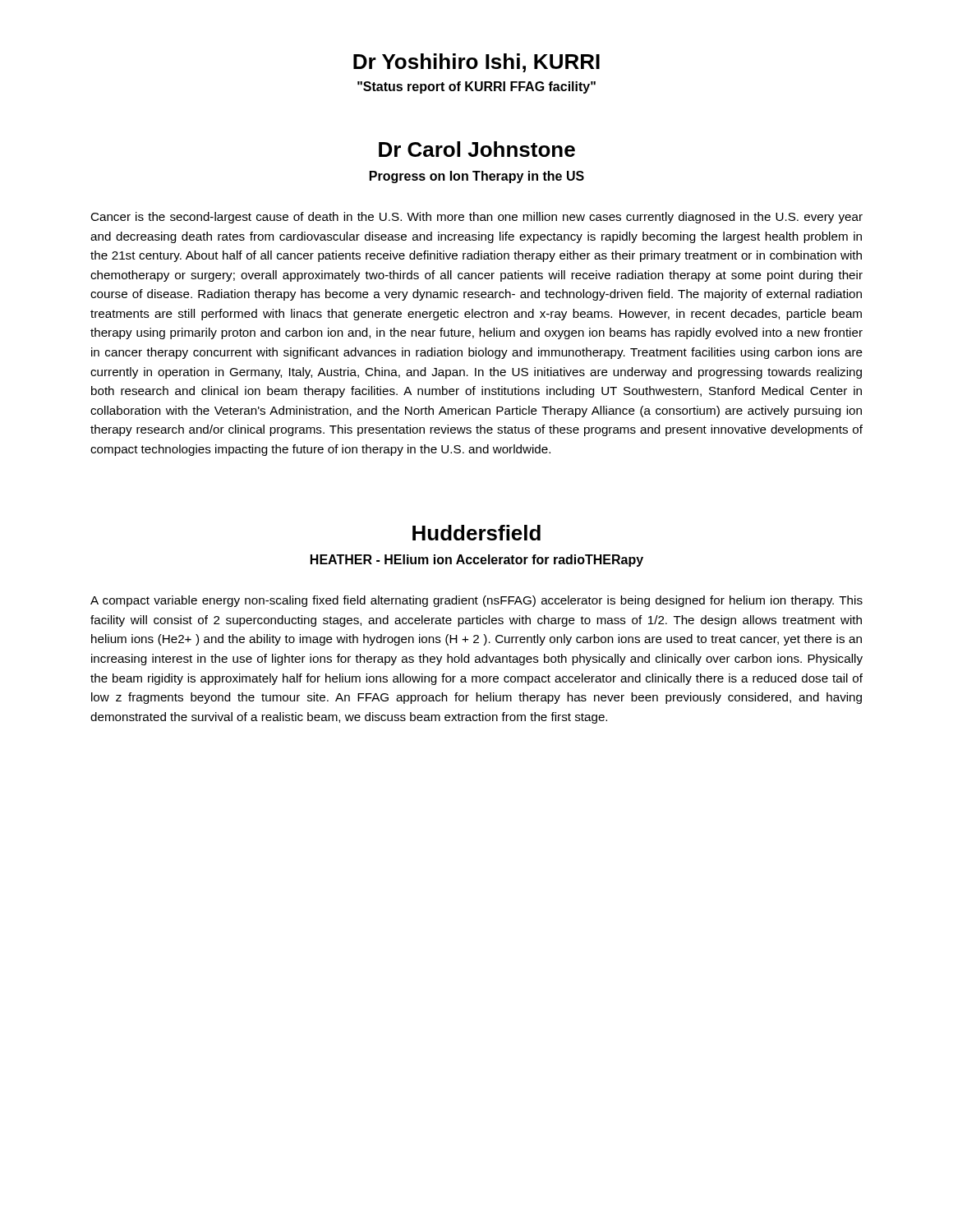Select the text starting "Progress on Ion"
The height and width of the screenshot is (1232, 953).
pos(476,177)
